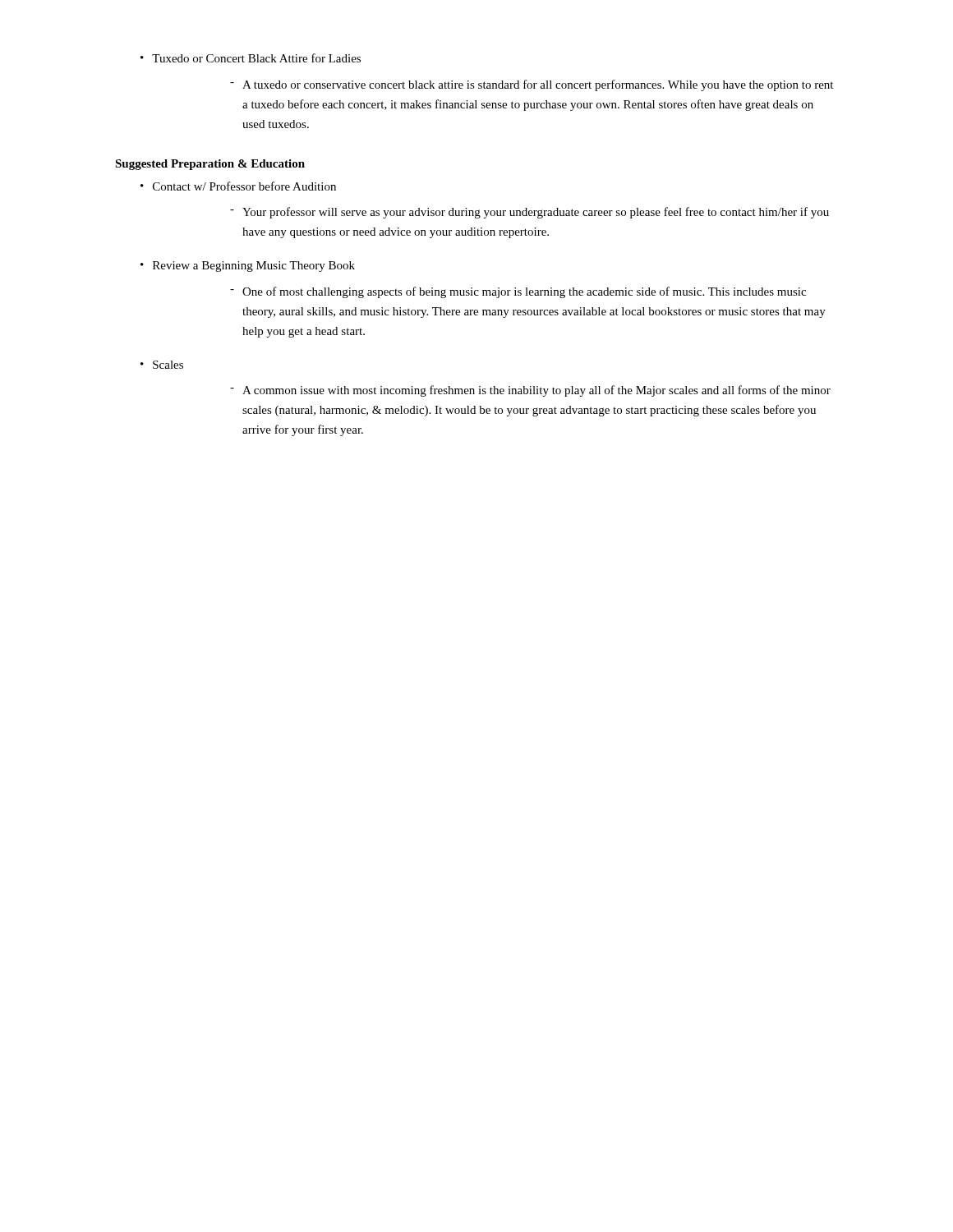Click on the list item with the text "• Scales - A common"

tap(489, 397)
